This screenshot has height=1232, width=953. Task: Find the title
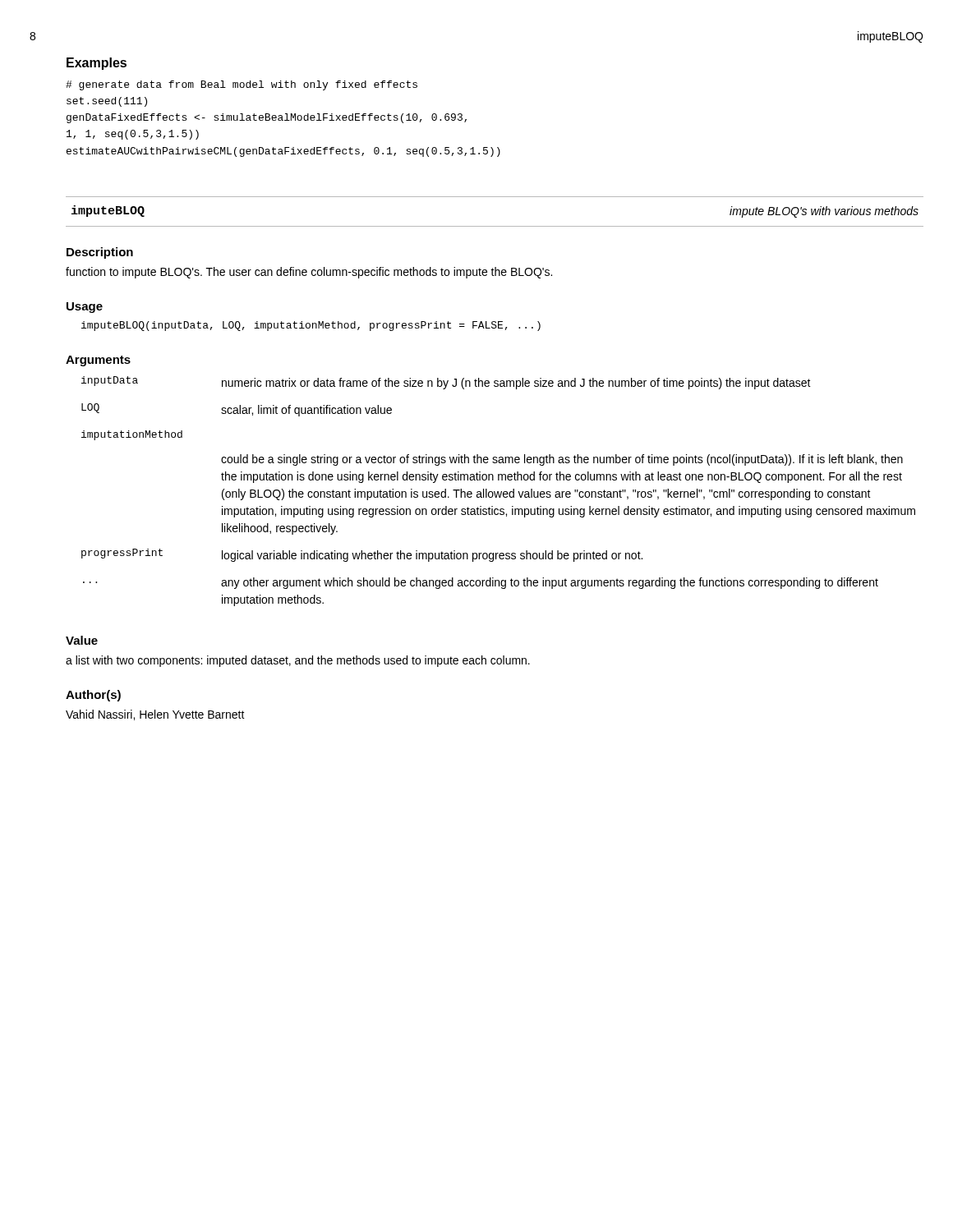pyautogui.click(x=495, y=211)
